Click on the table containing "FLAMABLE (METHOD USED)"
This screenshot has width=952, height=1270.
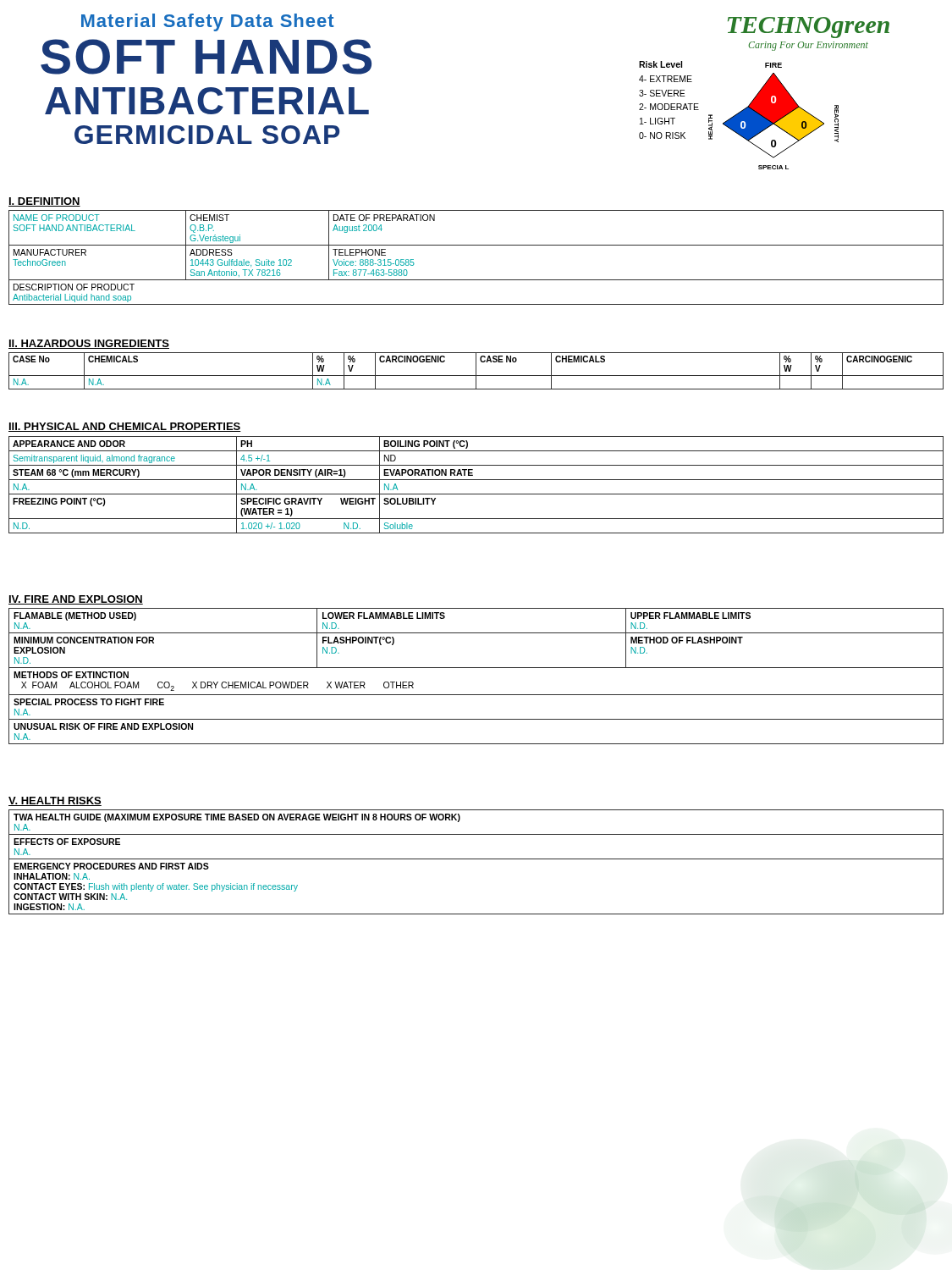pyautogui.click(x=476, y=676)
